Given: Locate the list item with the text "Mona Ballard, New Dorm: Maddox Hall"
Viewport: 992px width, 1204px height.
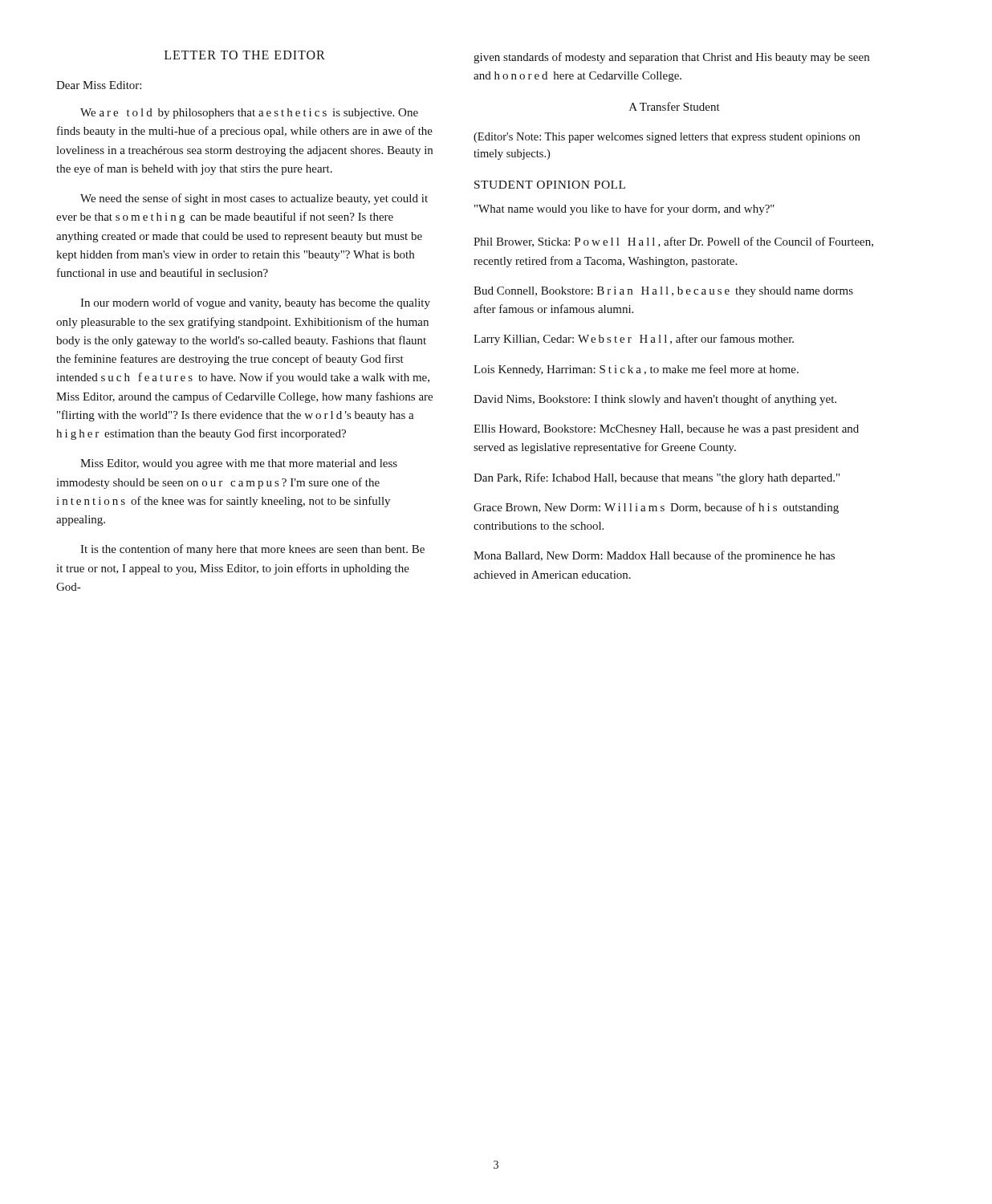Looking at the screenshot, I should tap(654, 565).
